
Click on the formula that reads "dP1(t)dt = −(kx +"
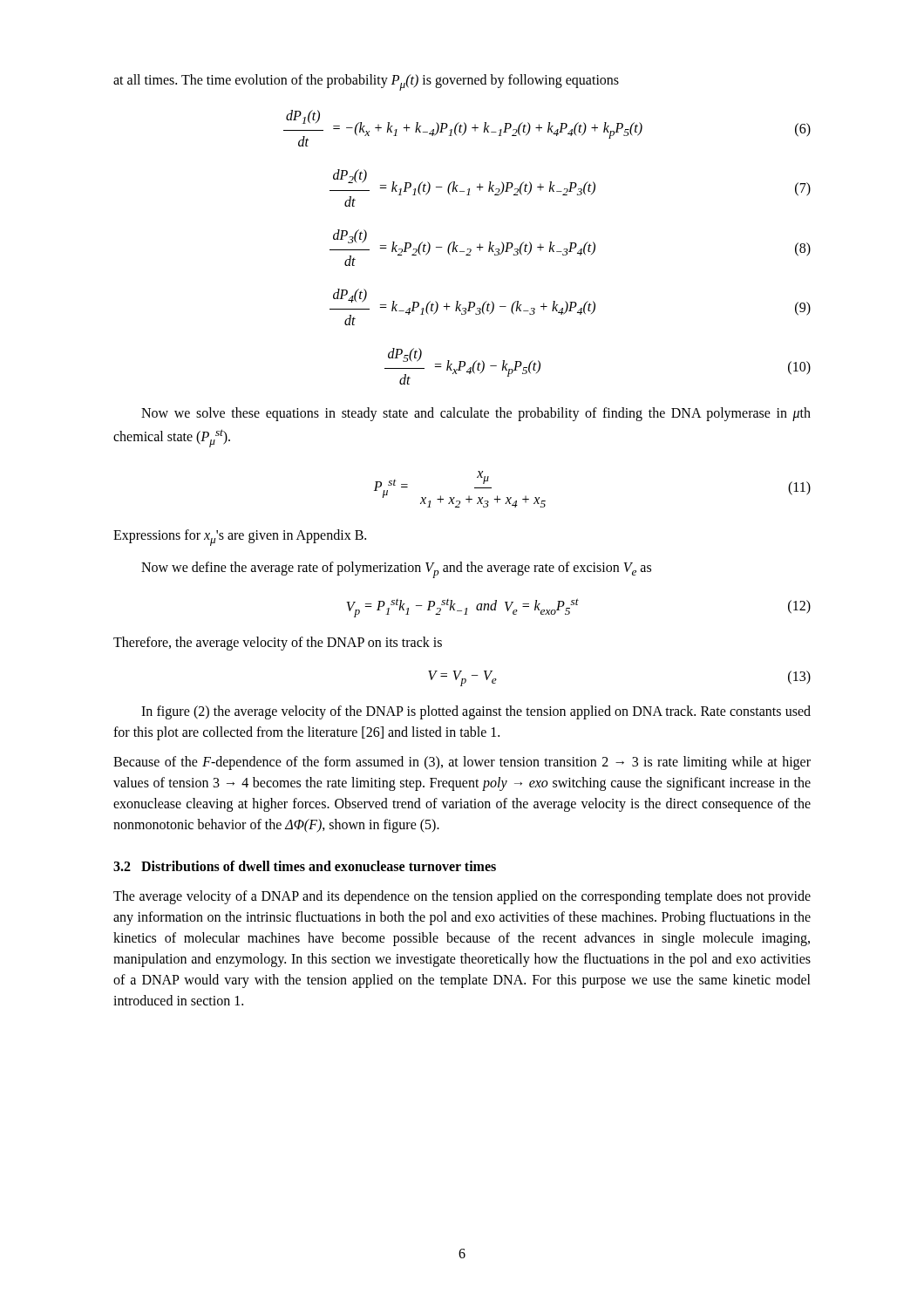pos(462,129)
